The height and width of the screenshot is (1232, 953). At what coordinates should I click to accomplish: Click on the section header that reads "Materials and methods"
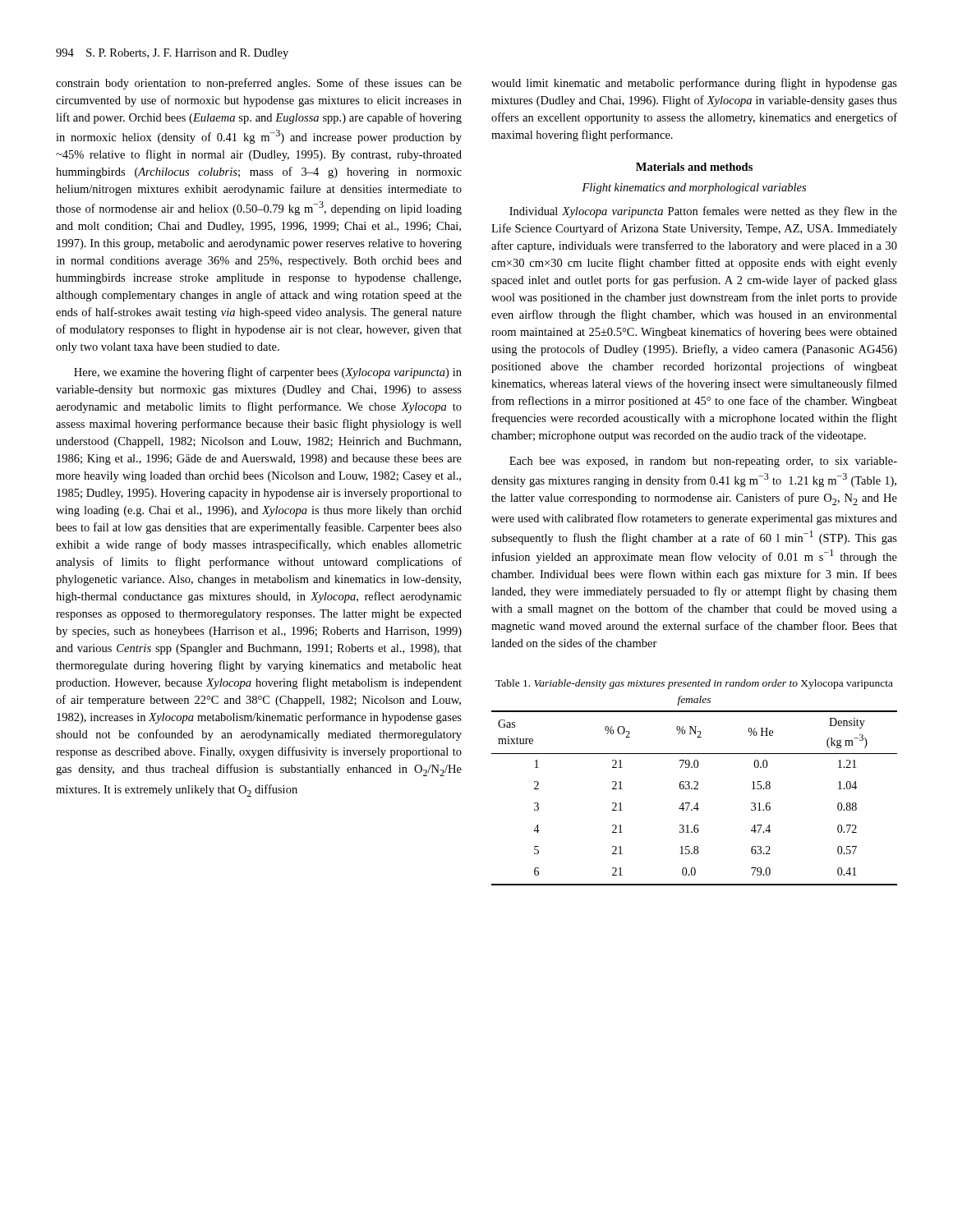[x=694, y=167]
